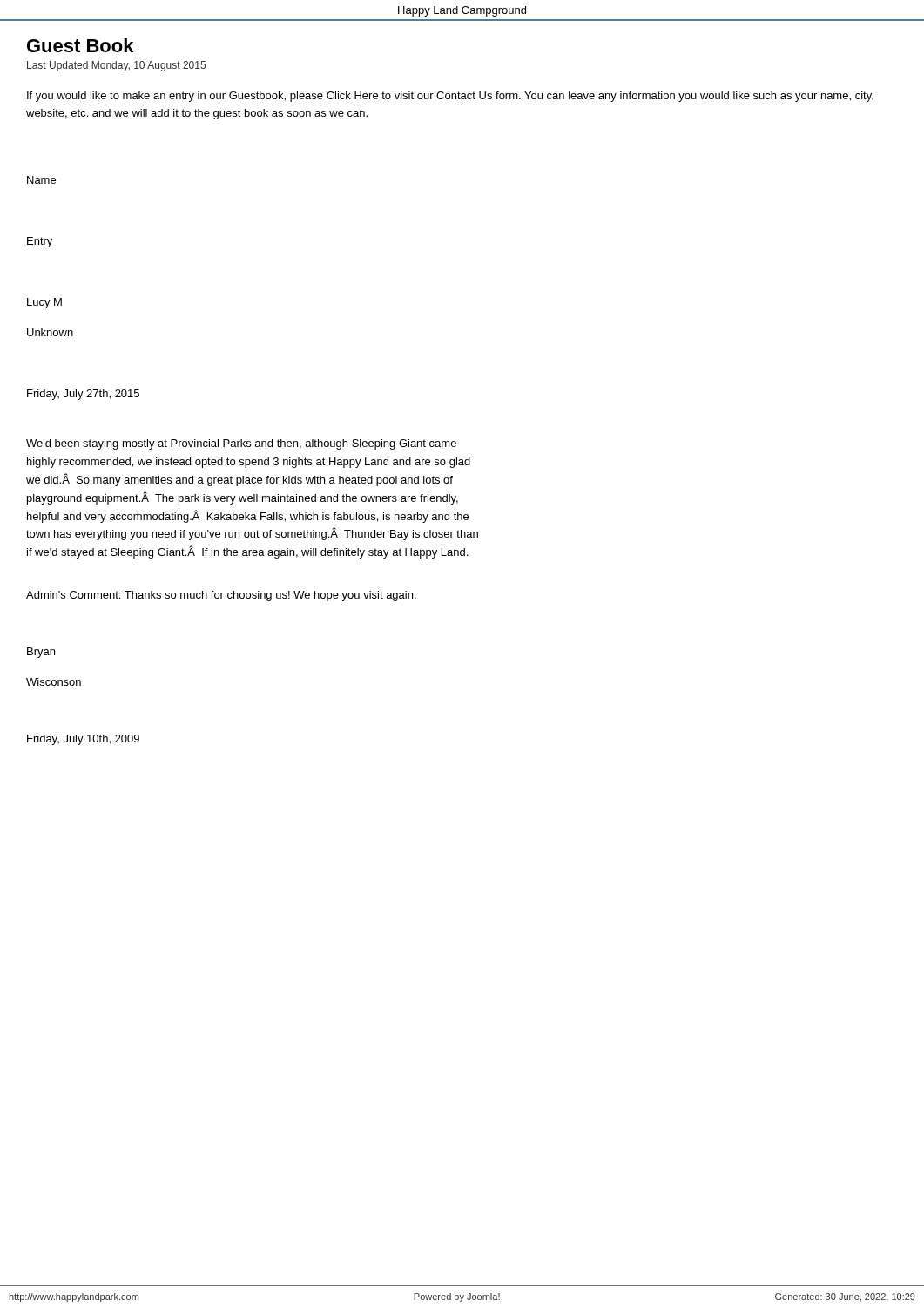Image resolution: width=924 pixels, height=1307 pixels.
Task: Click on the region starting "Lucy M"
Action: coord(44,302)
